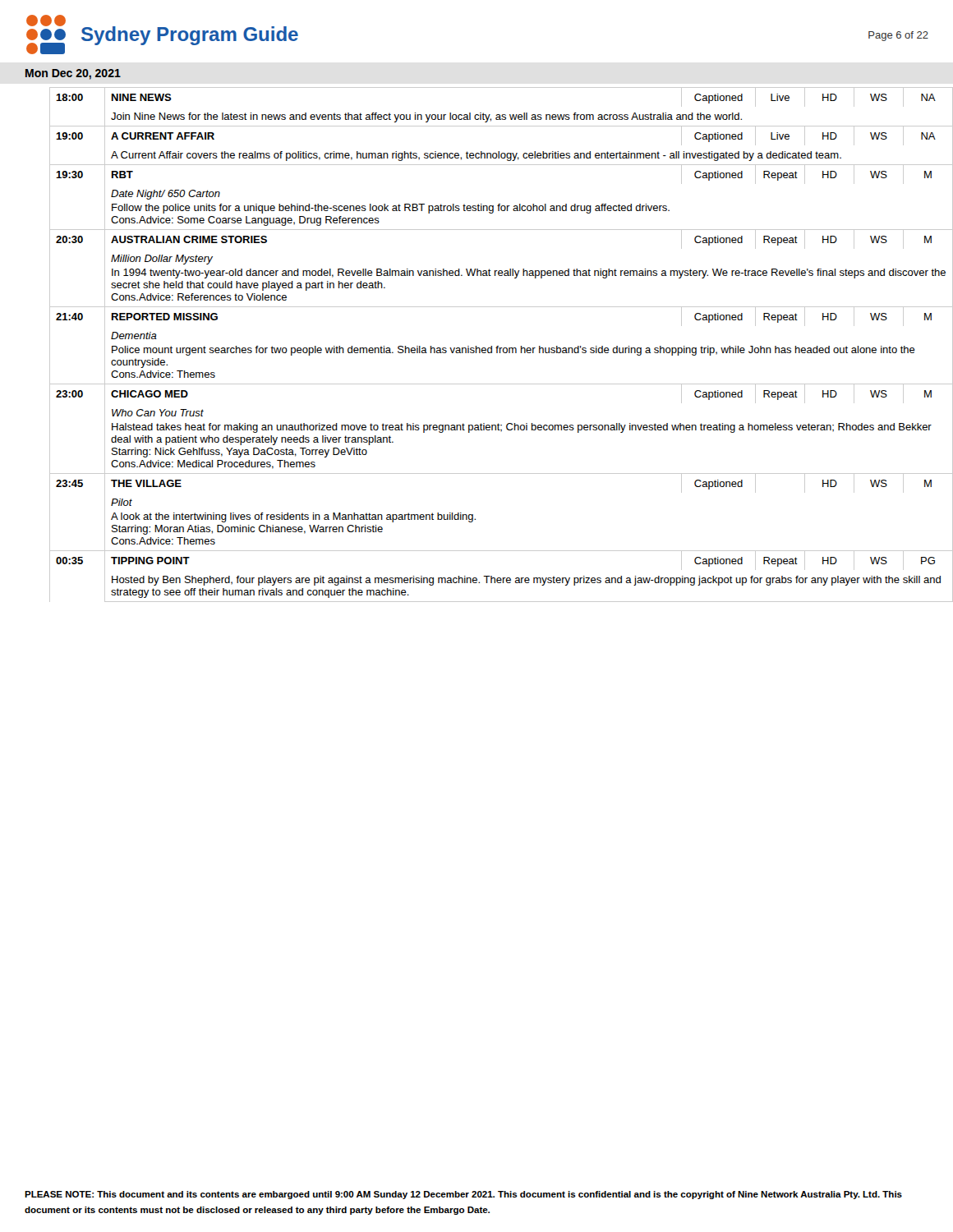Find the section header that reads "Mon Dec 20, 2021"
Viewport: 953px width, 1232px height.
(x=73, y=73)
